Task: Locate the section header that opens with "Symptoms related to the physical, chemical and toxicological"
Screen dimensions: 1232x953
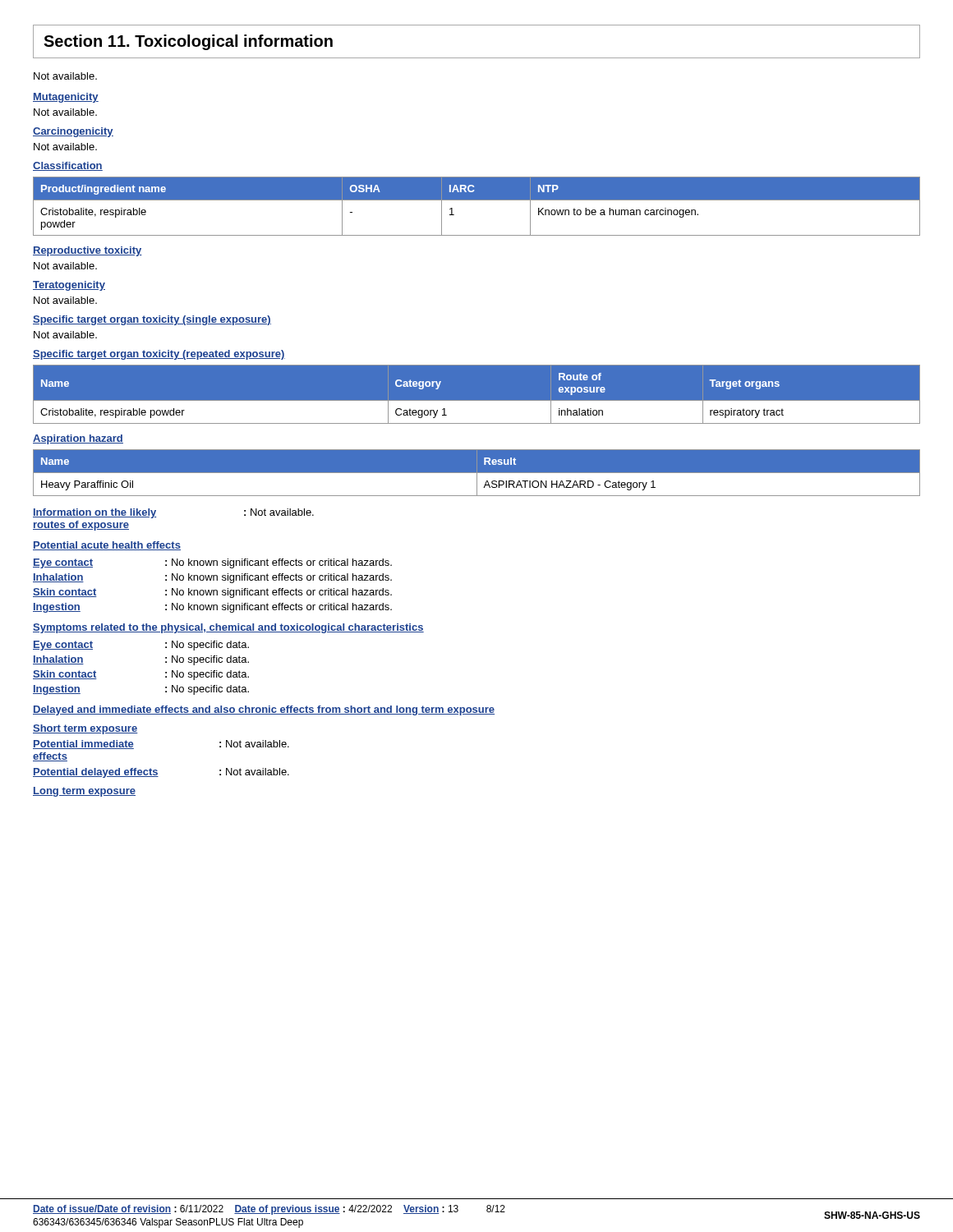Action: (x=228, y=627)
